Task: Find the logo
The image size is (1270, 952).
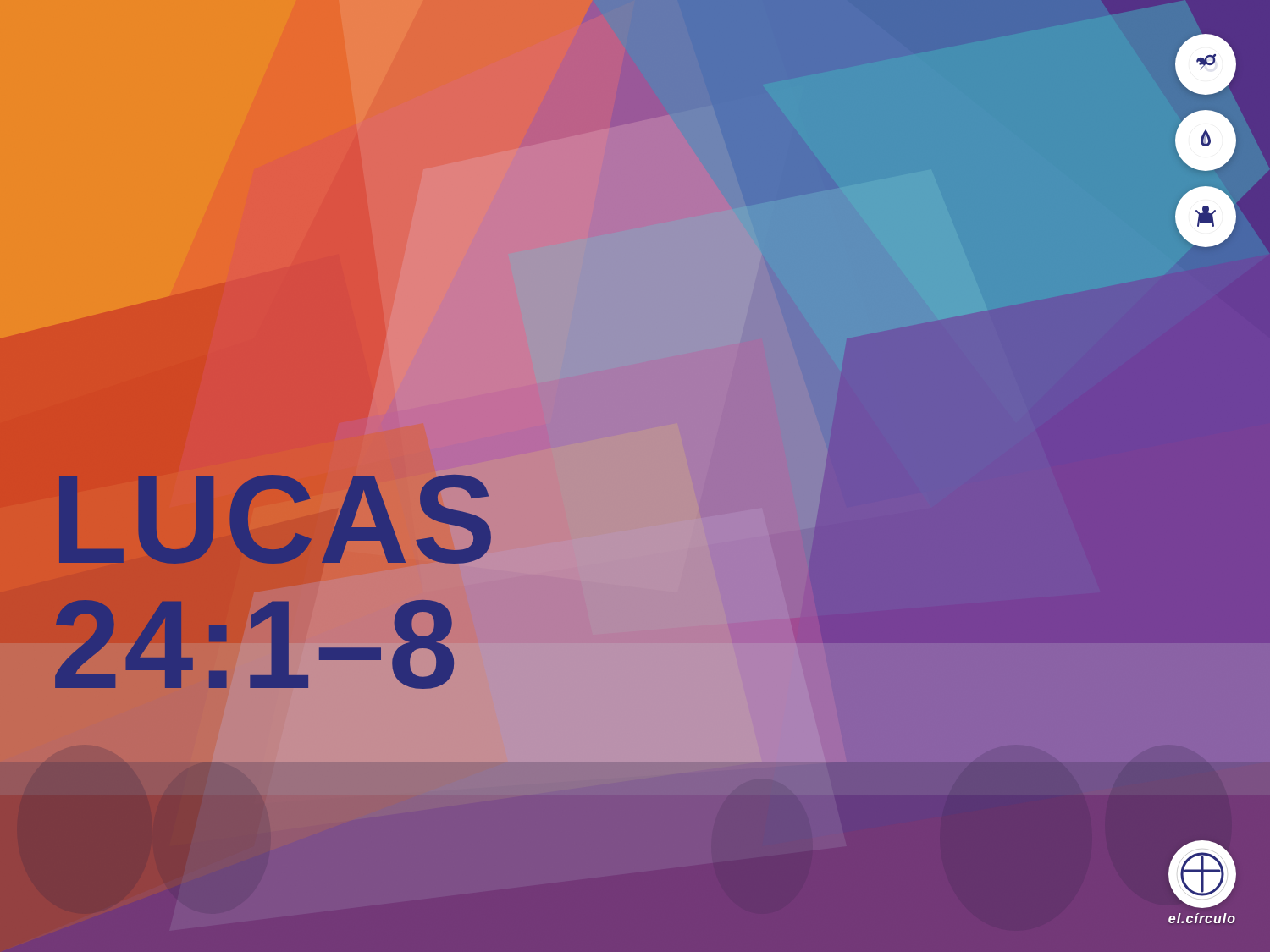Action: click(1202, 883)
